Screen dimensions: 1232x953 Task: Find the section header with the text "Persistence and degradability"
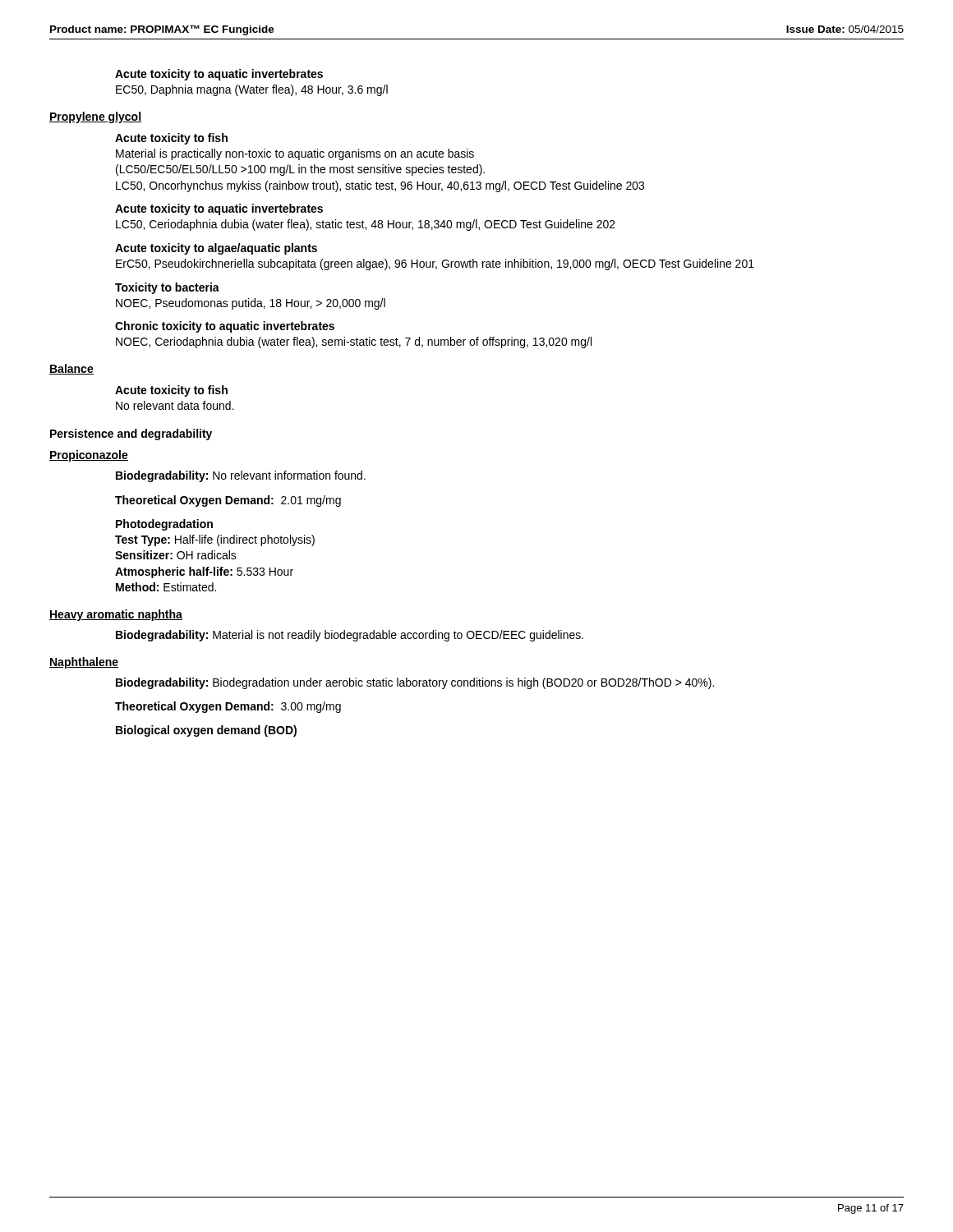(131, 434)
